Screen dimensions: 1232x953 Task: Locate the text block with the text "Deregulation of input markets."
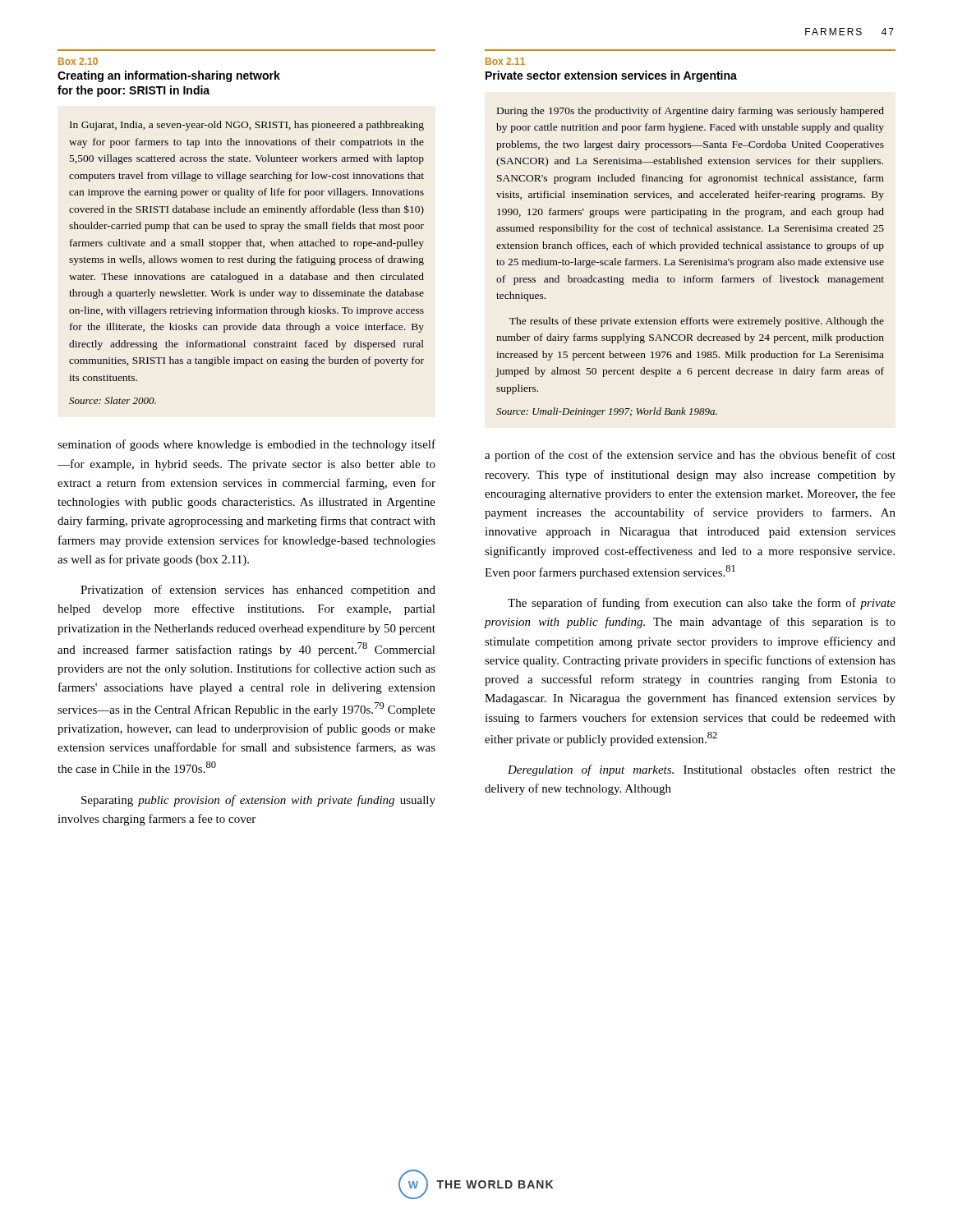[x=690, y=780]
